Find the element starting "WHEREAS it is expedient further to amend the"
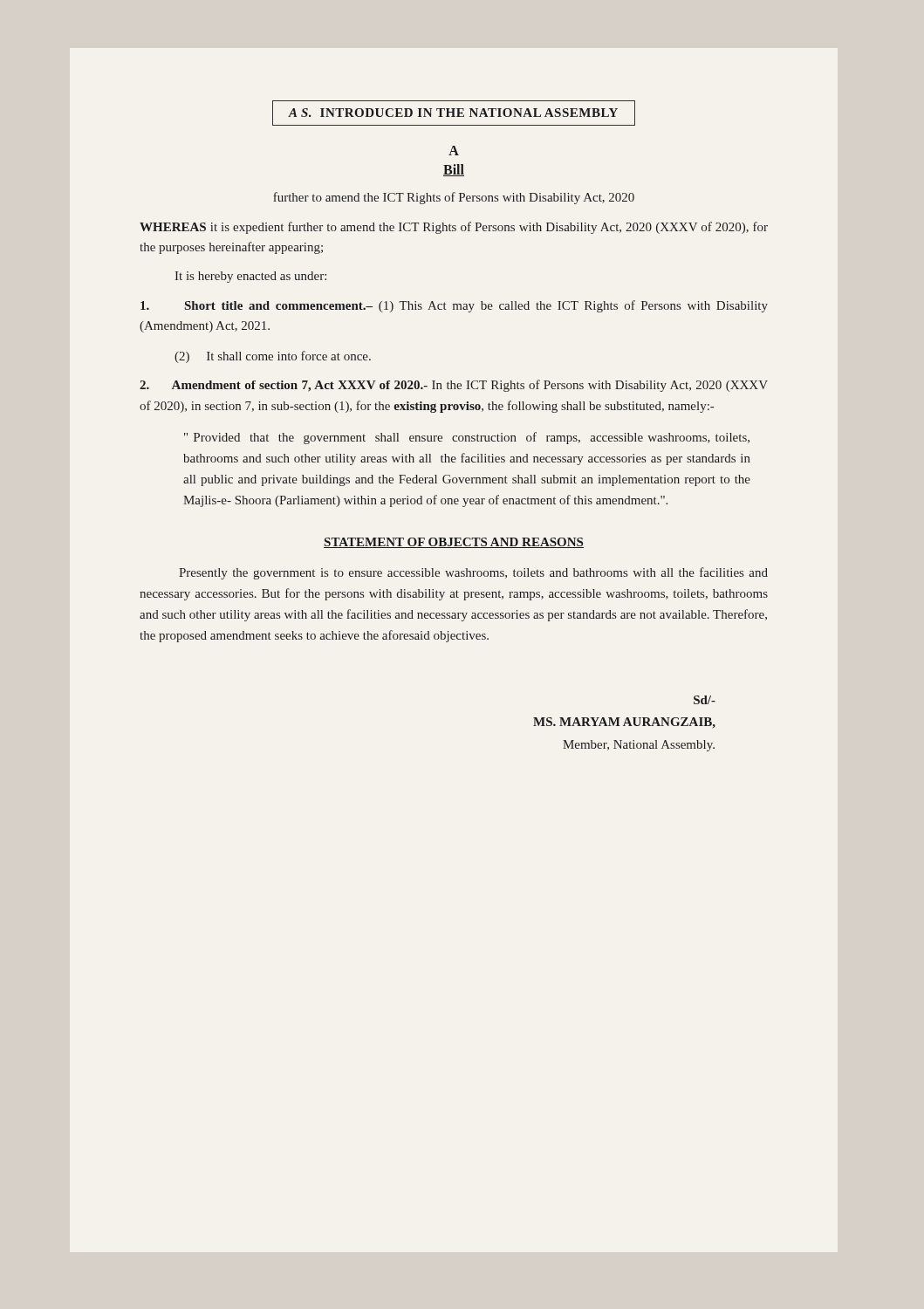The width and height of the screenshot is (924, 1309). click(x=454, y=237)
